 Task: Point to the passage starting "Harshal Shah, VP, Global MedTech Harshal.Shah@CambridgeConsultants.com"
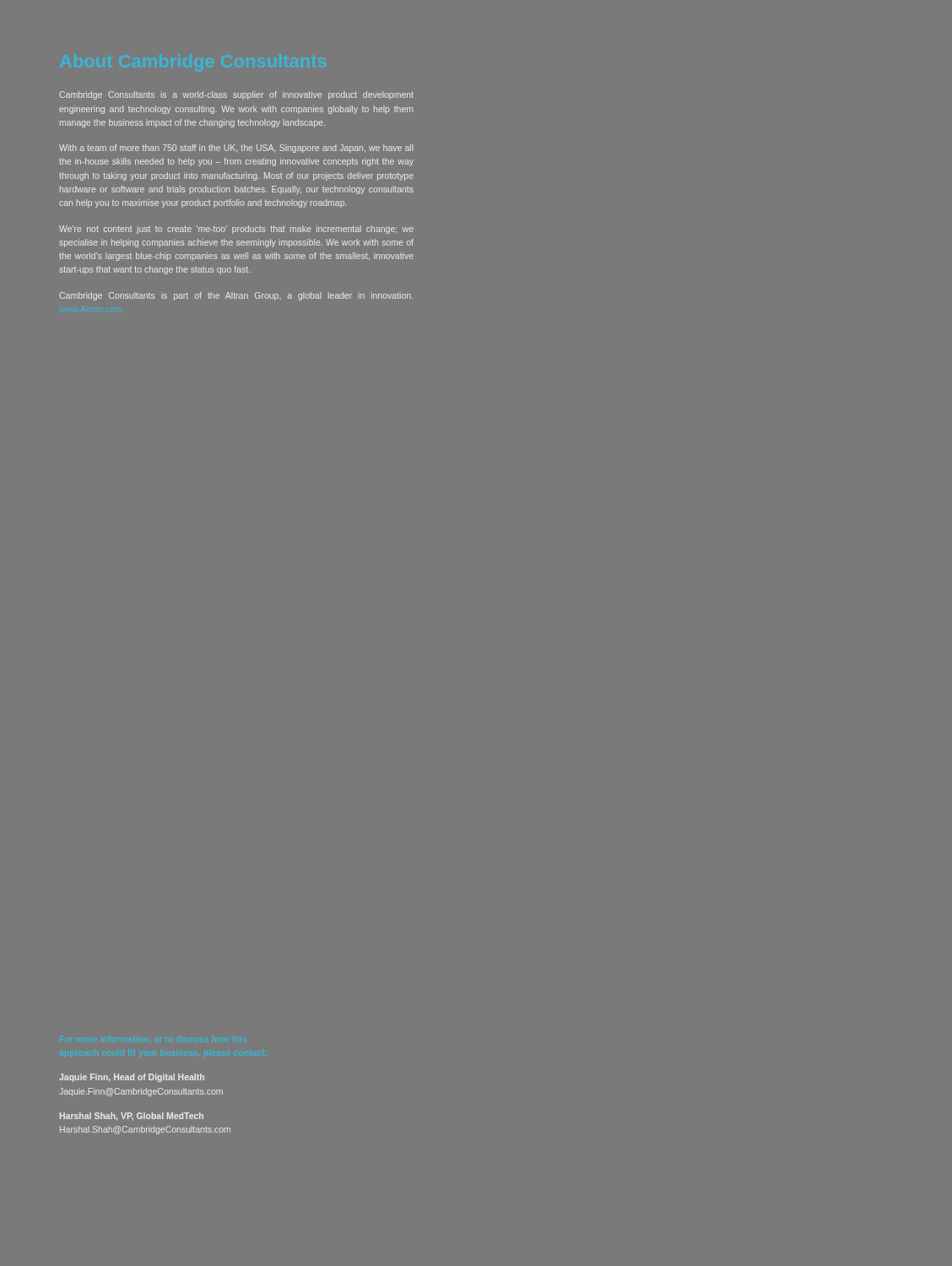coord(236,1123)
